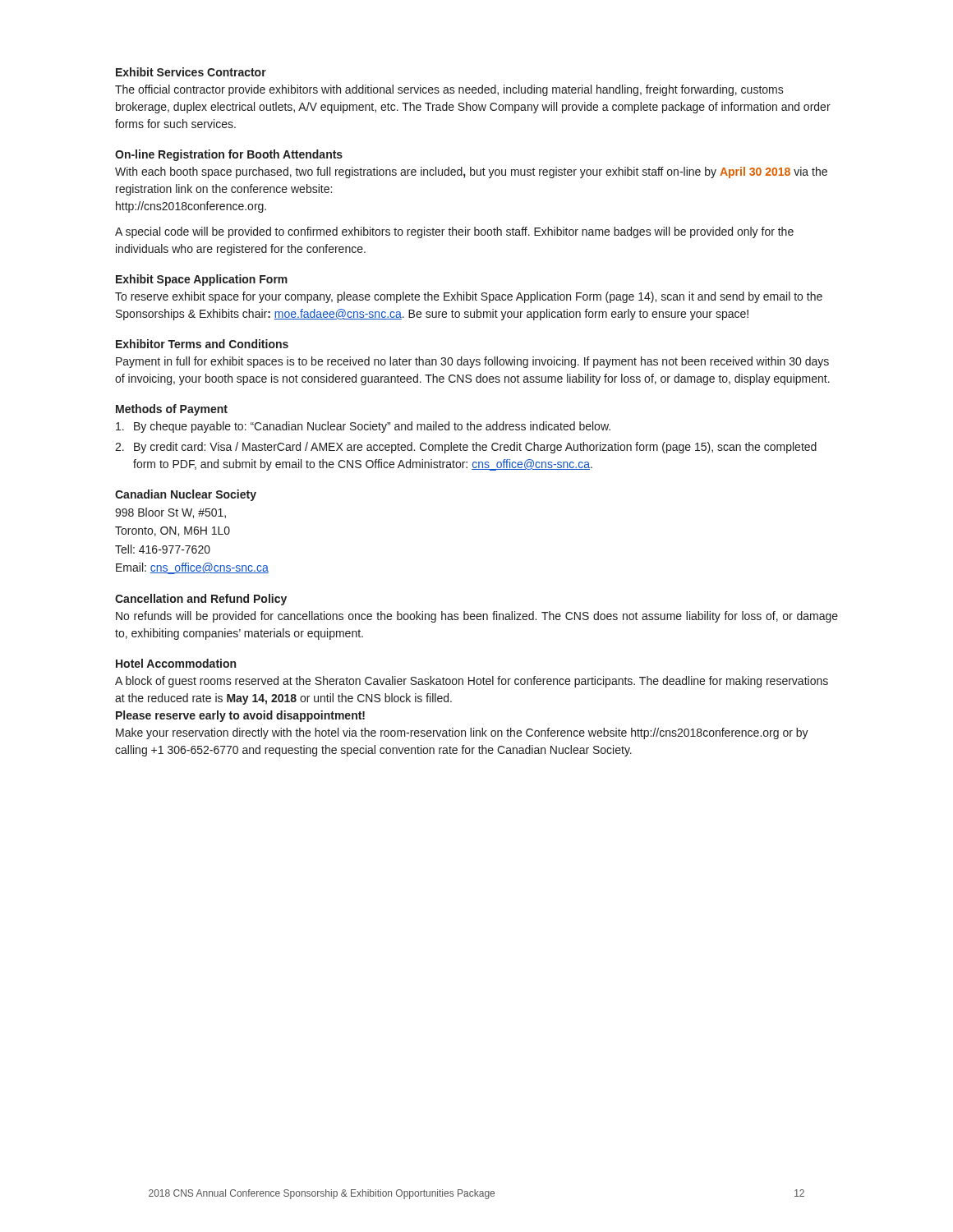Locate the text "Canadian Nuclear Society"
953x1232 pixels.
pos(186,494)
